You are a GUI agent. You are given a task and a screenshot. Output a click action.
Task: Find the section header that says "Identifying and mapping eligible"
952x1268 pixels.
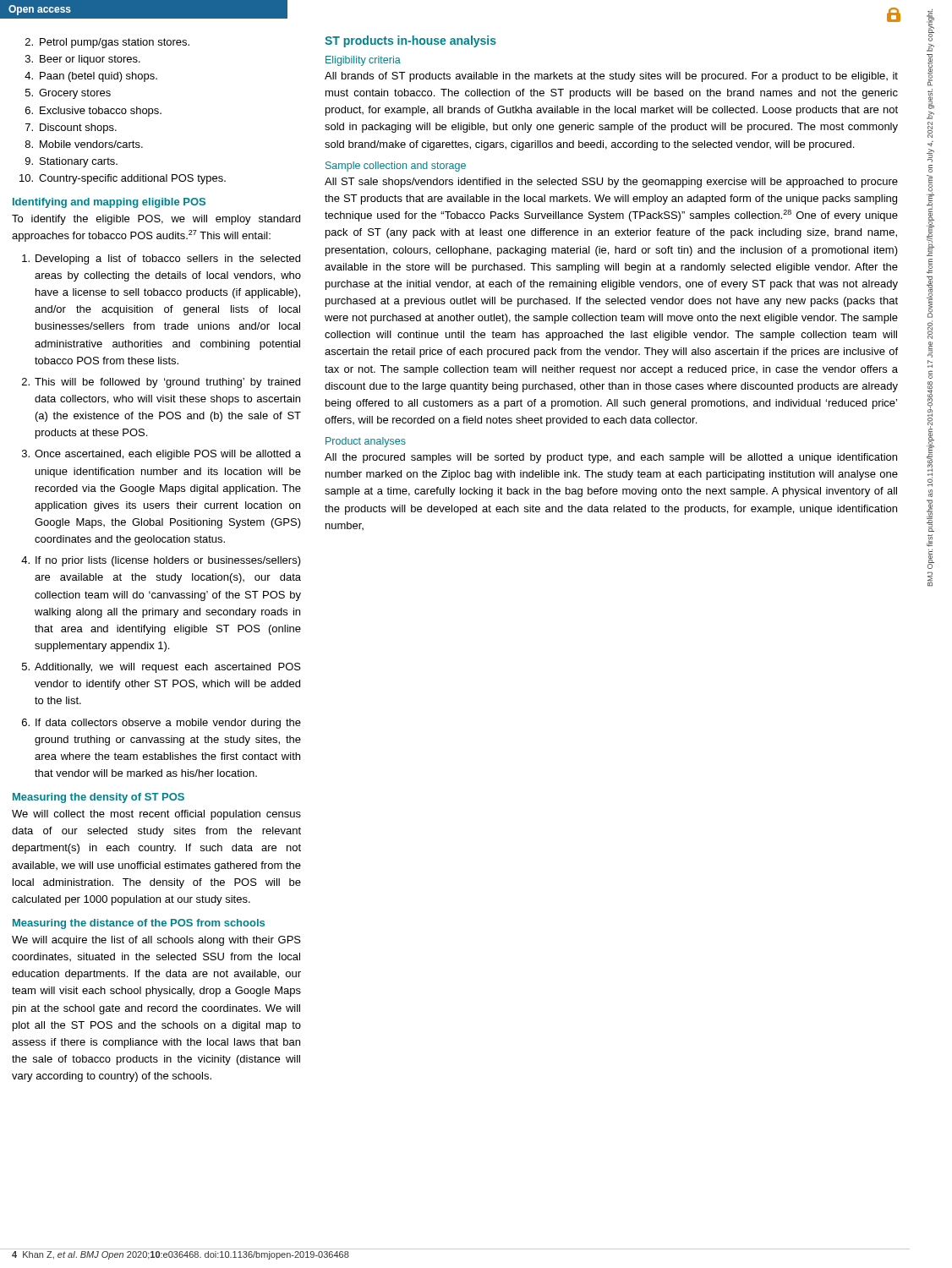coord(109,202)
